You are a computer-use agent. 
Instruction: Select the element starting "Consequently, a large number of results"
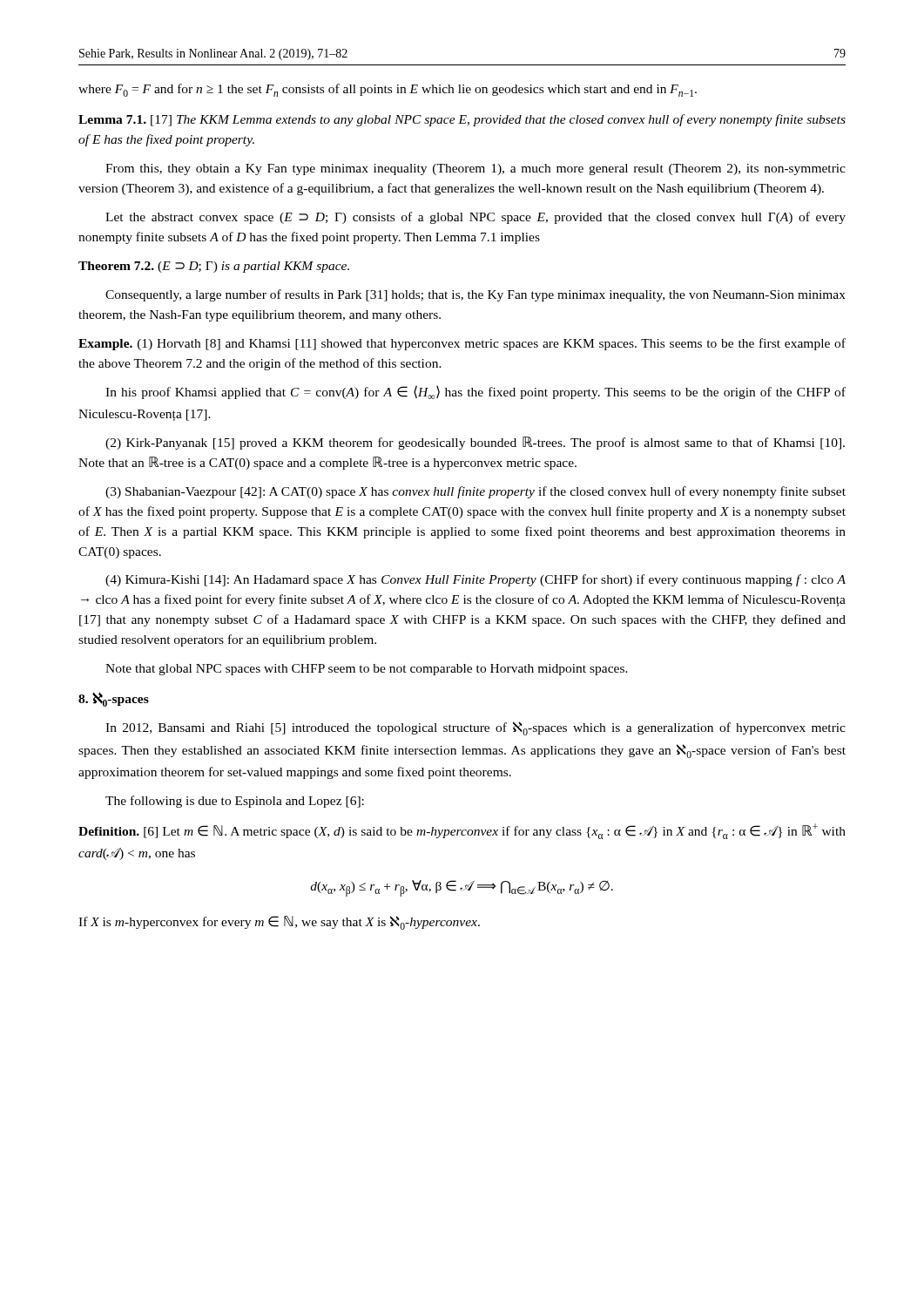[x=462, y=305]
